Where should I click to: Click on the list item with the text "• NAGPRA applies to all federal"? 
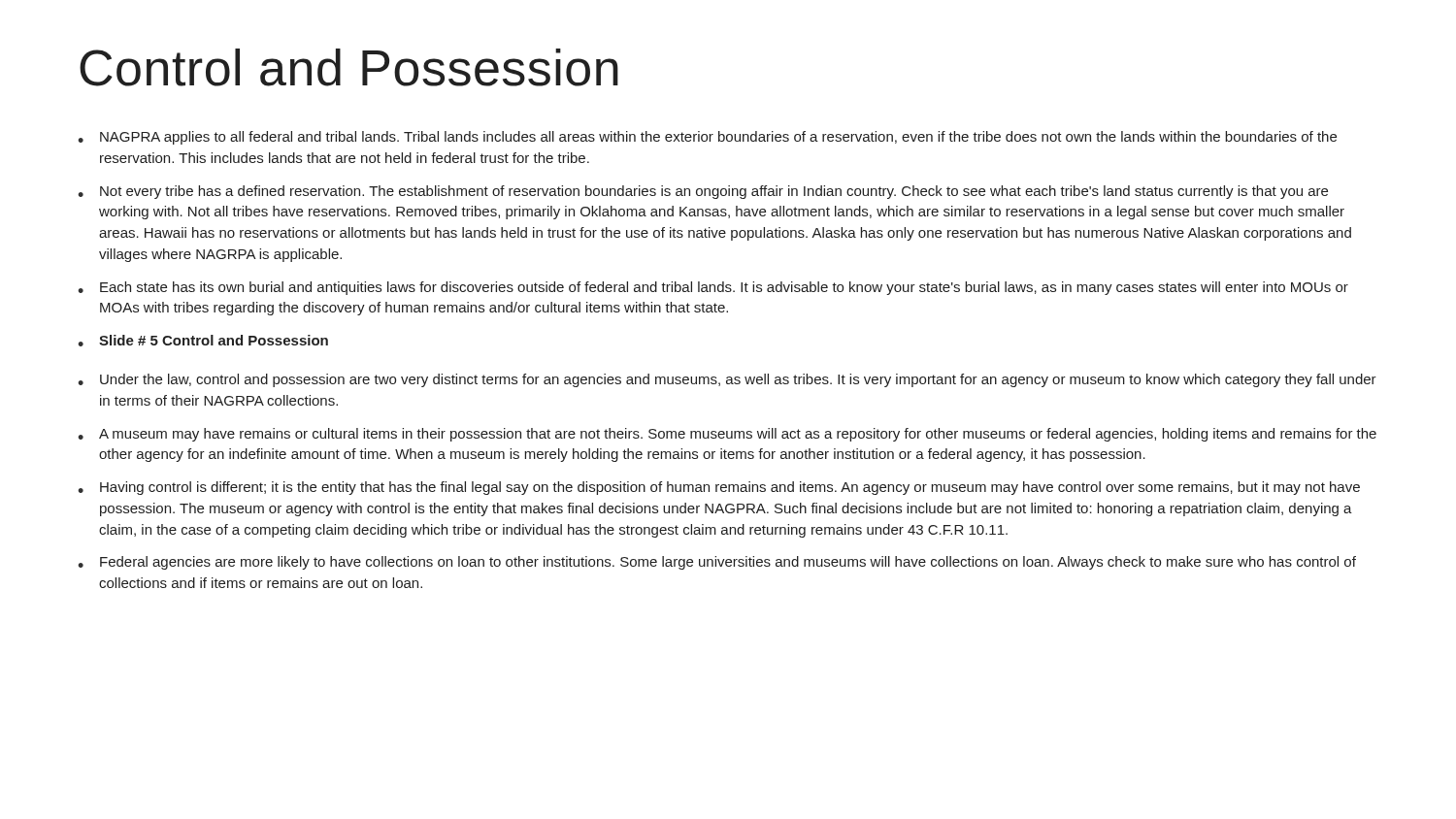728,147
